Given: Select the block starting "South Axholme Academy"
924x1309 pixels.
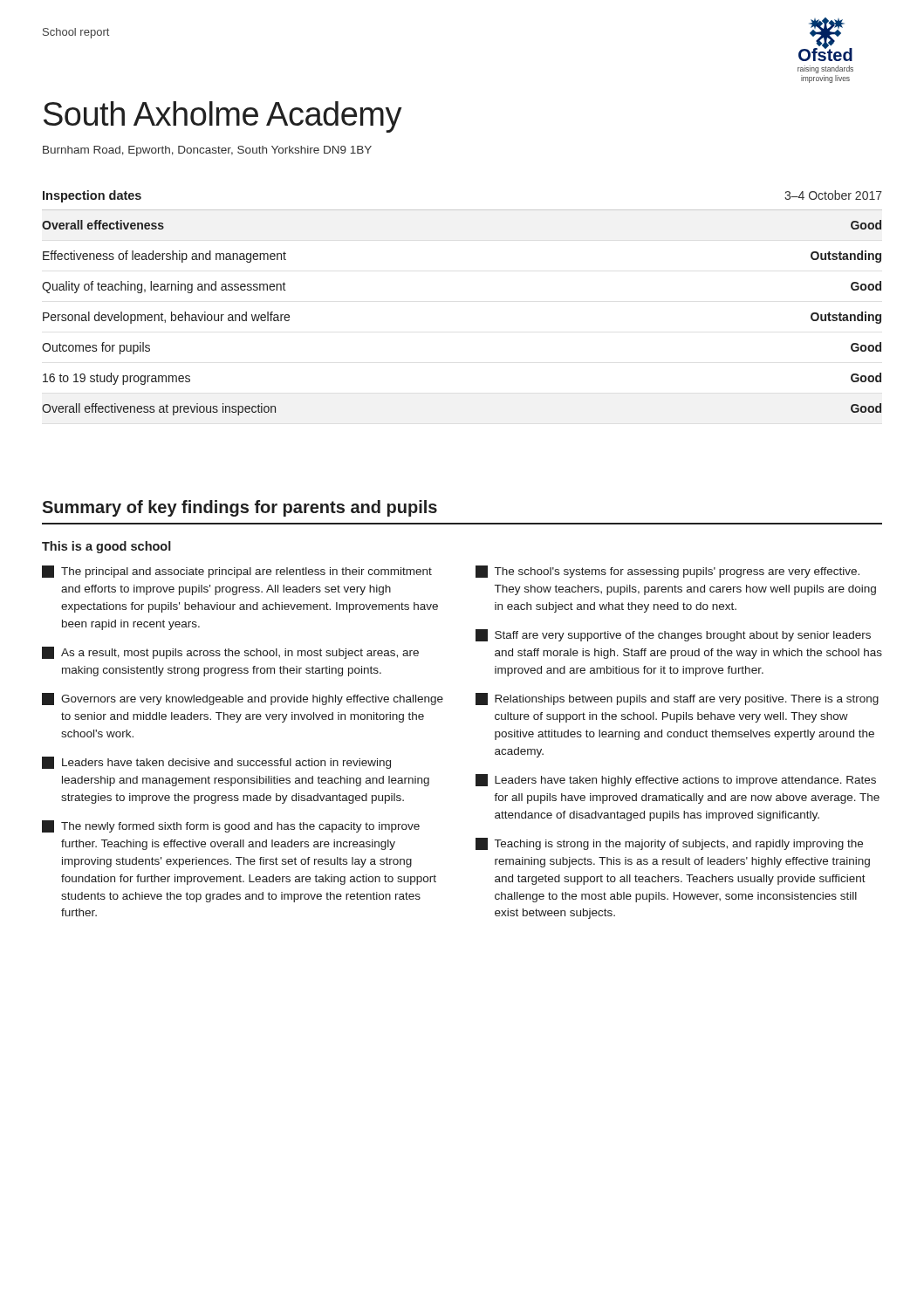Looking at the screenshot, I should pyautogui.click(x=396, y=115).
